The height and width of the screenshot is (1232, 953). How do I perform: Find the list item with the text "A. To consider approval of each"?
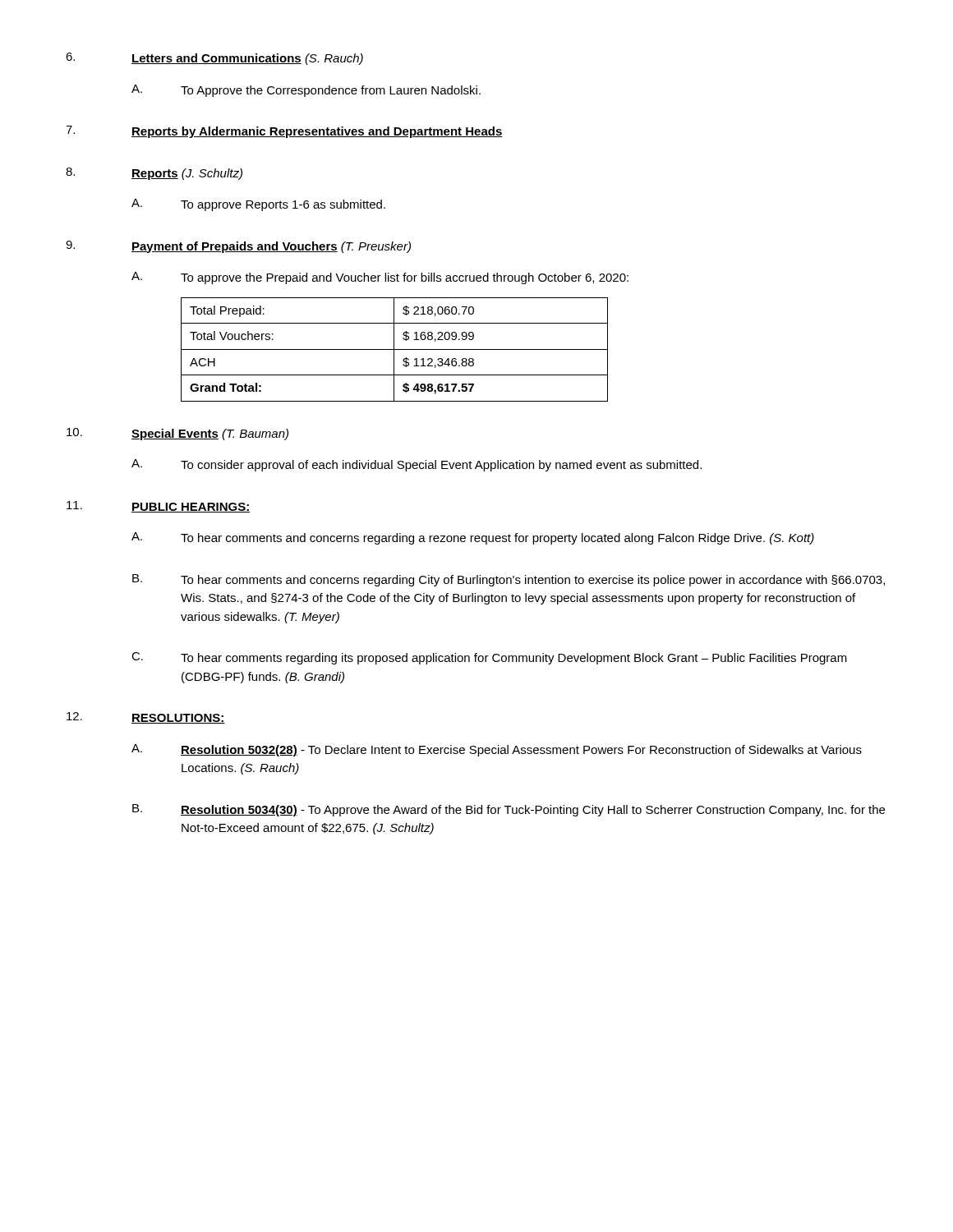(x=476, y=465)
